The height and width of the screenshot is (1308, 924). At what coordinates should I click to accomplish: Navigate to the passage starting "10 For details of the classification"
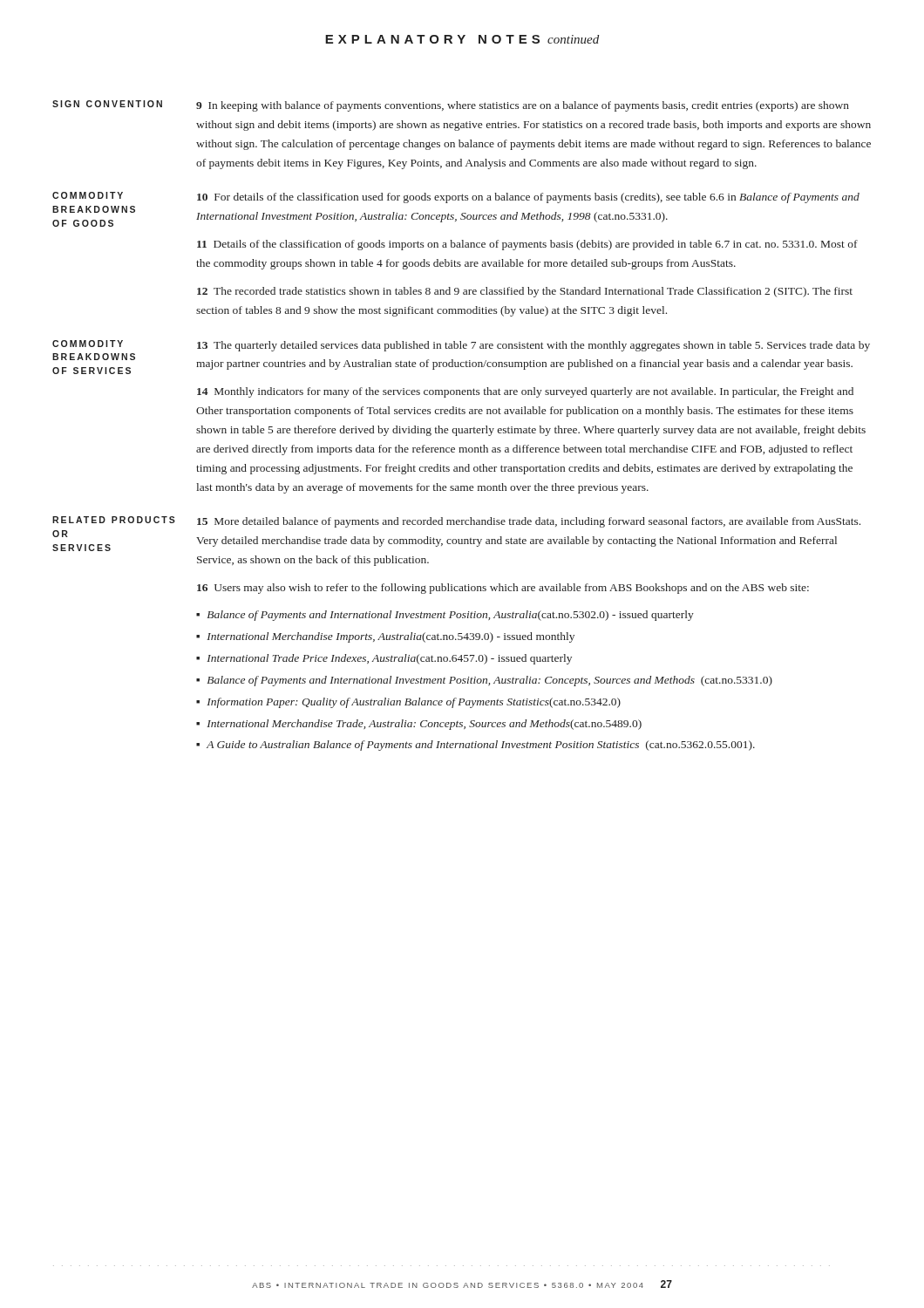click(x=528, y=207)
